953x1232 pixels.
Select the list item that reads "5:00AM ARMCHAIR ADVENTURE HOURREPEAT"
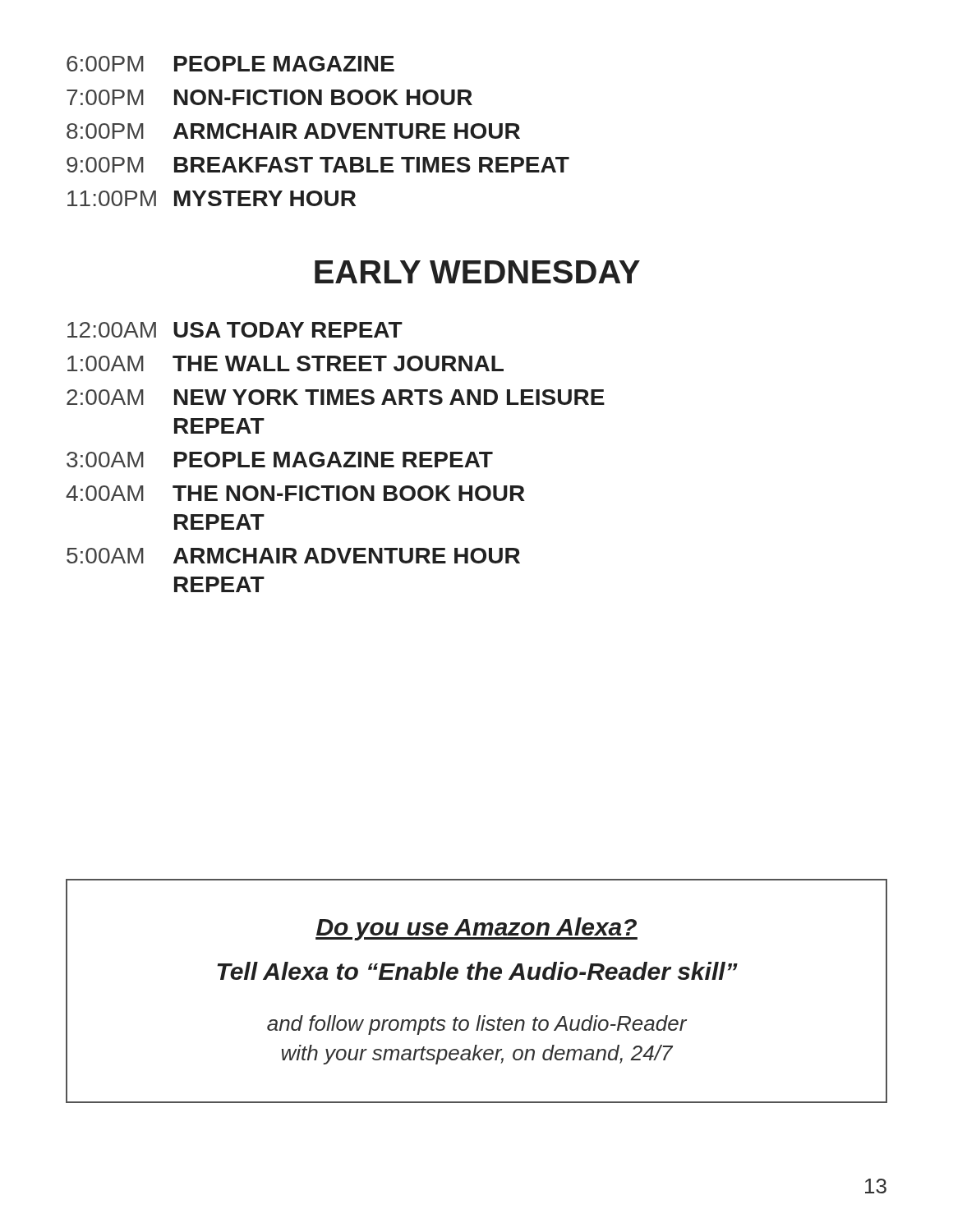[x=293, y=570]
